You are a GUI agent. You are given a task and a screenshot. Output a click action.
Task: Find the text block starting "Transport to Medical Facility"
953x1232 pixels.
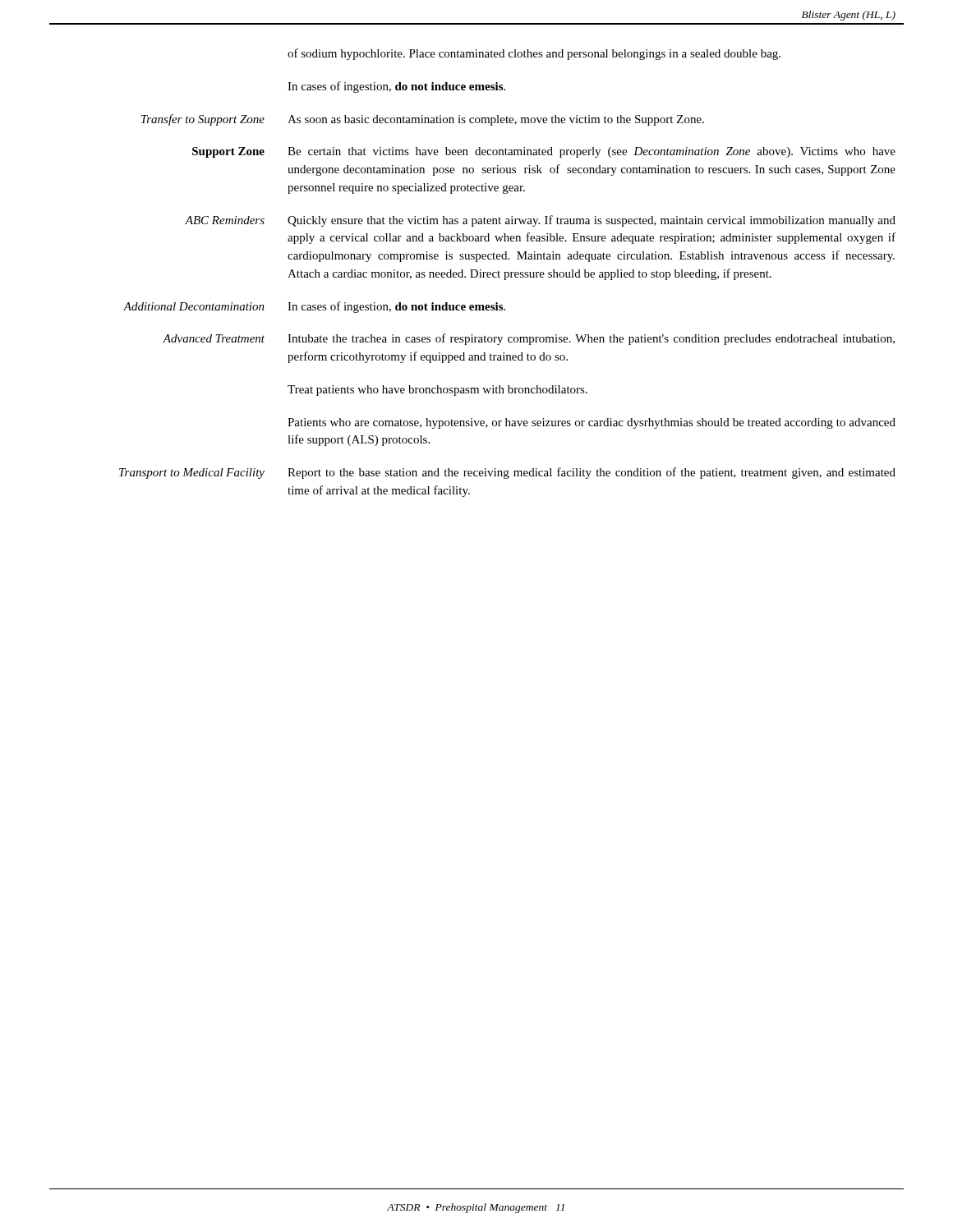pyautogui.click(x=191, y=472)
